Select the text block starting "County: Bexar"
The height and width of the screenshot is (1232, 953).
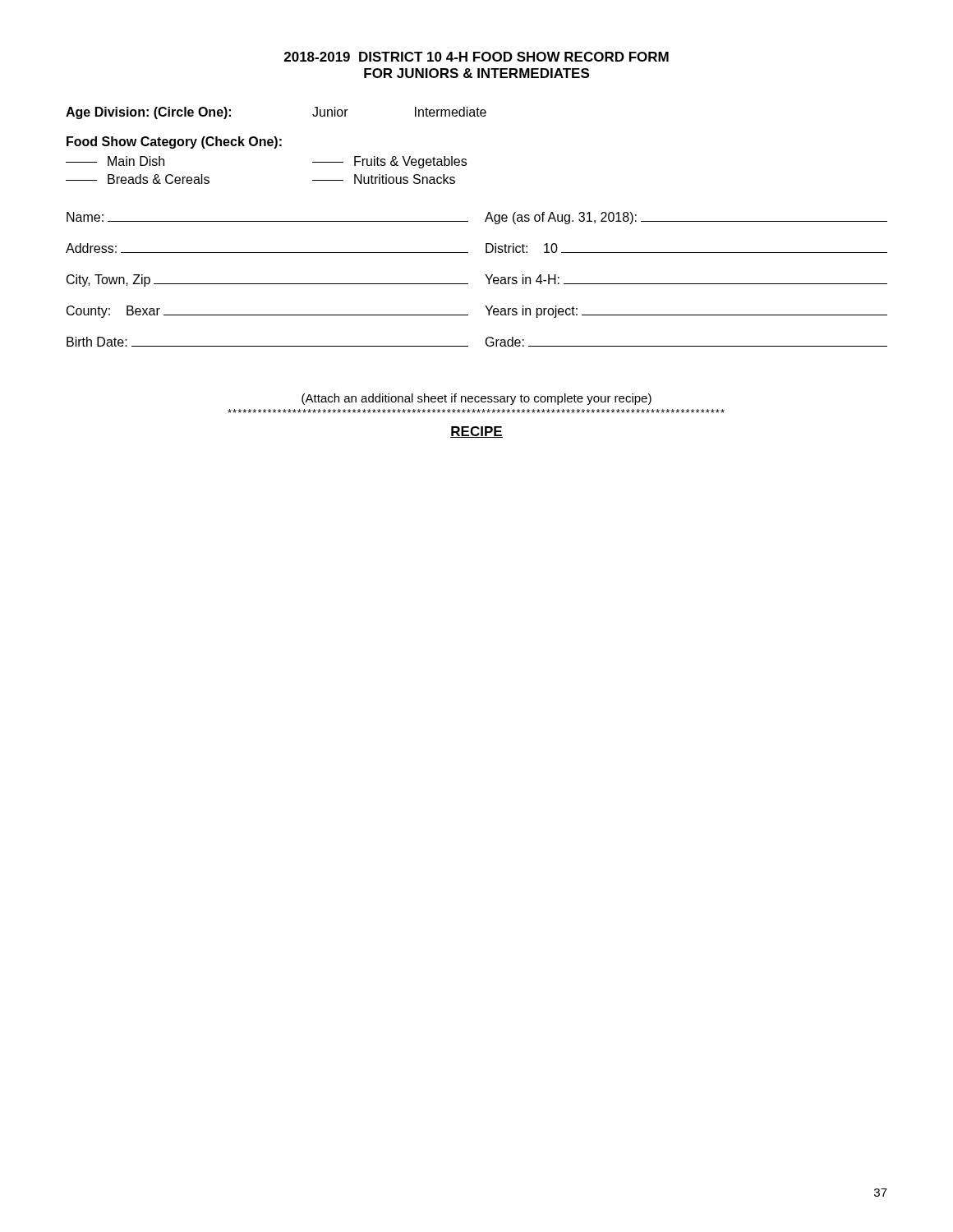tap(267, 311)
